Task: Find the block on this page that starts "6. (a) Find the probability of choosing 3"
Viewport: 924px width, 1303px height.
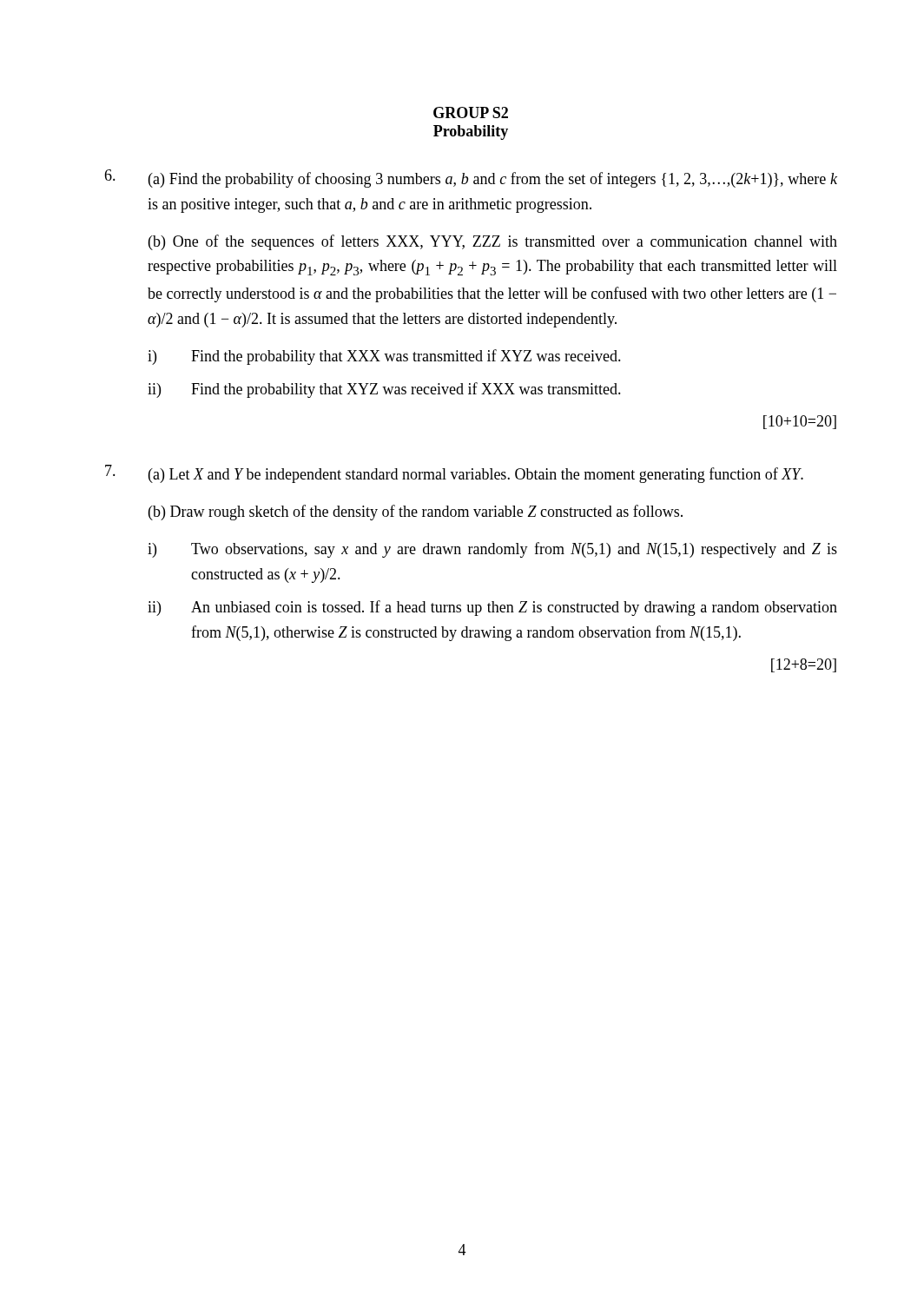Action: tap(471, 192)
